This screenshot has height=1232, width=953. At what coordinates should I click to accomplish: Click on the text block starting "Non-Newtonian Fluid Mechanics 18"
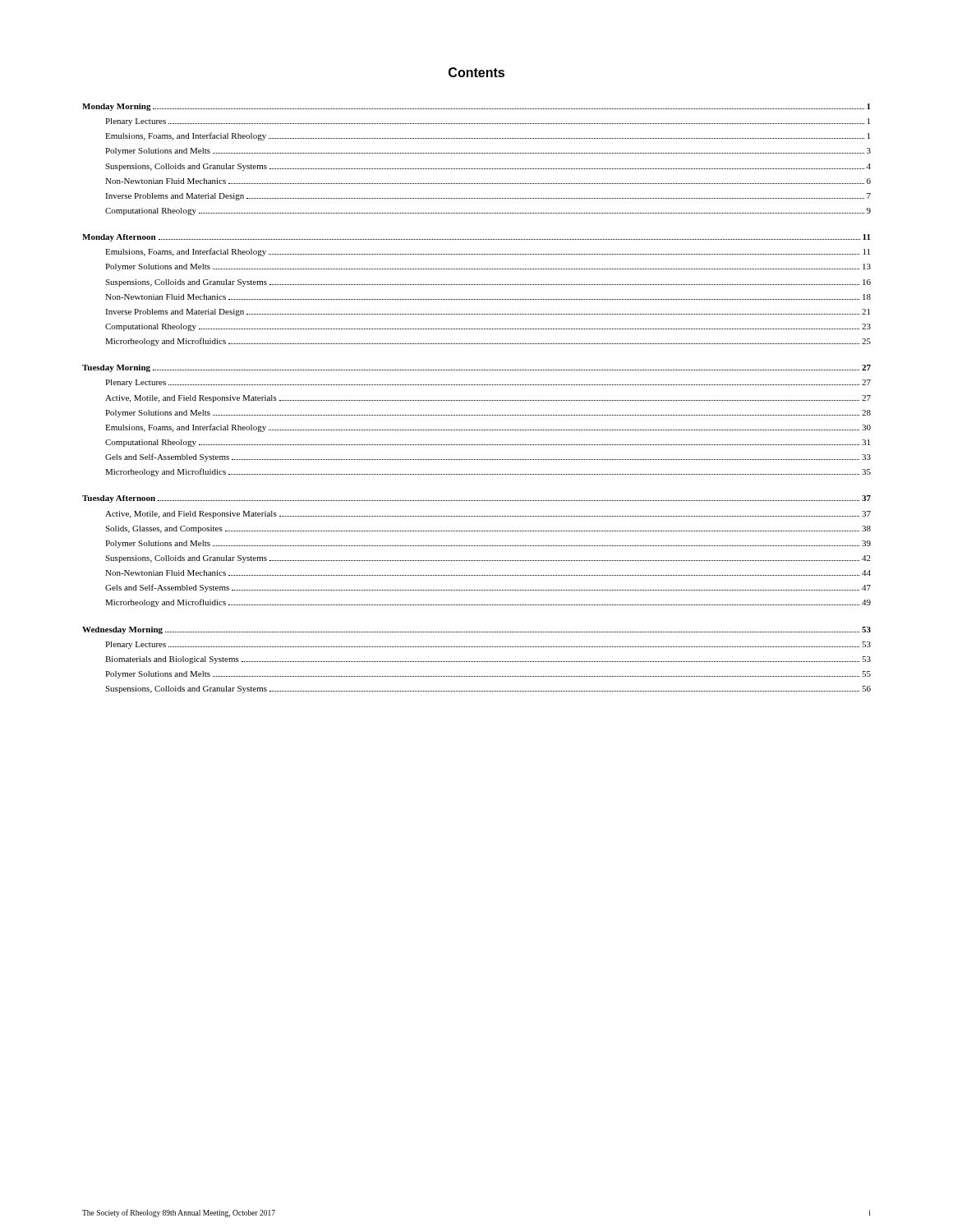click(488, 296)
